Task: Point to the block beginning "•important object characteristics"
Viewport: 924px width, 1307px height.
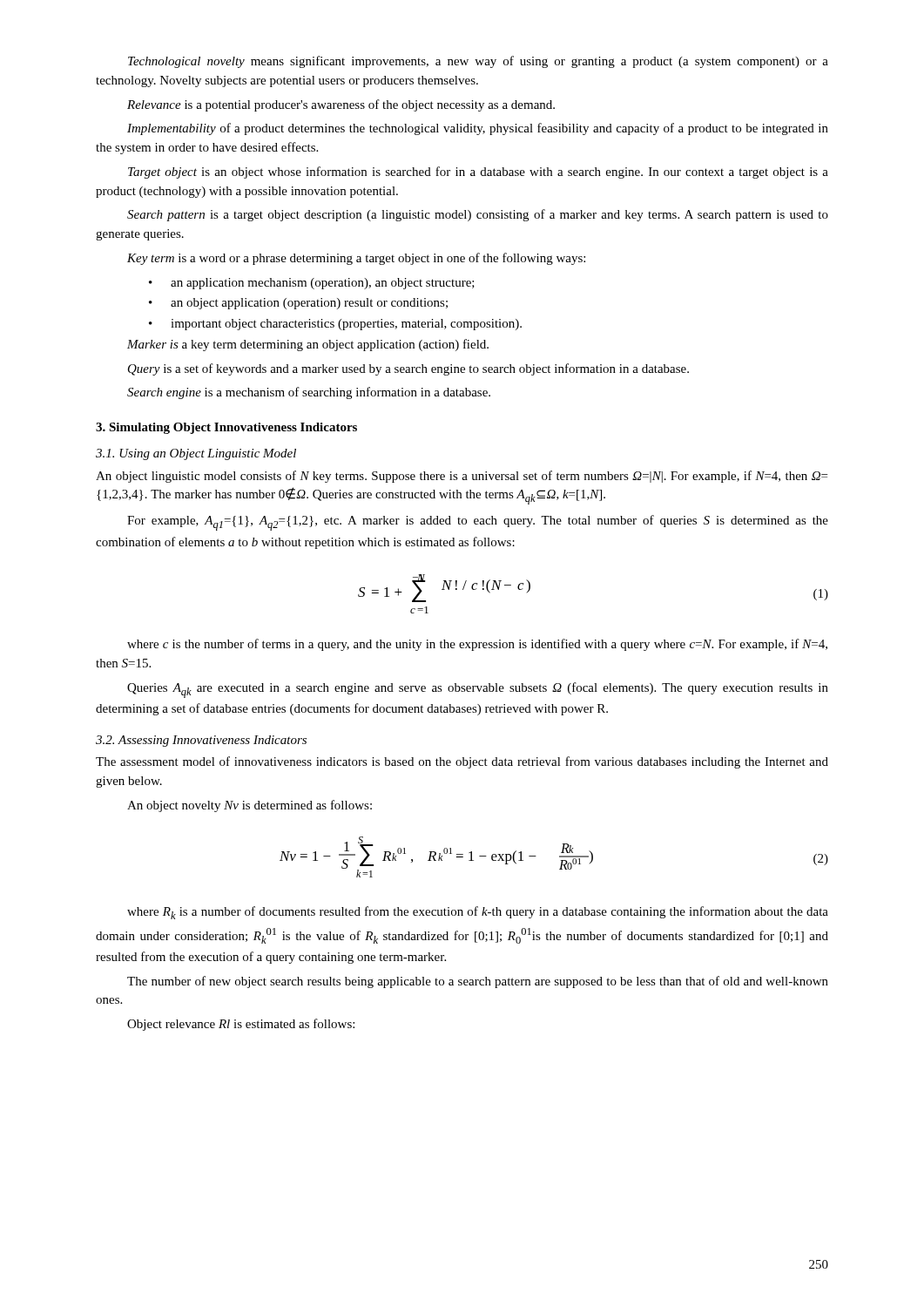Action: (488, 324)
